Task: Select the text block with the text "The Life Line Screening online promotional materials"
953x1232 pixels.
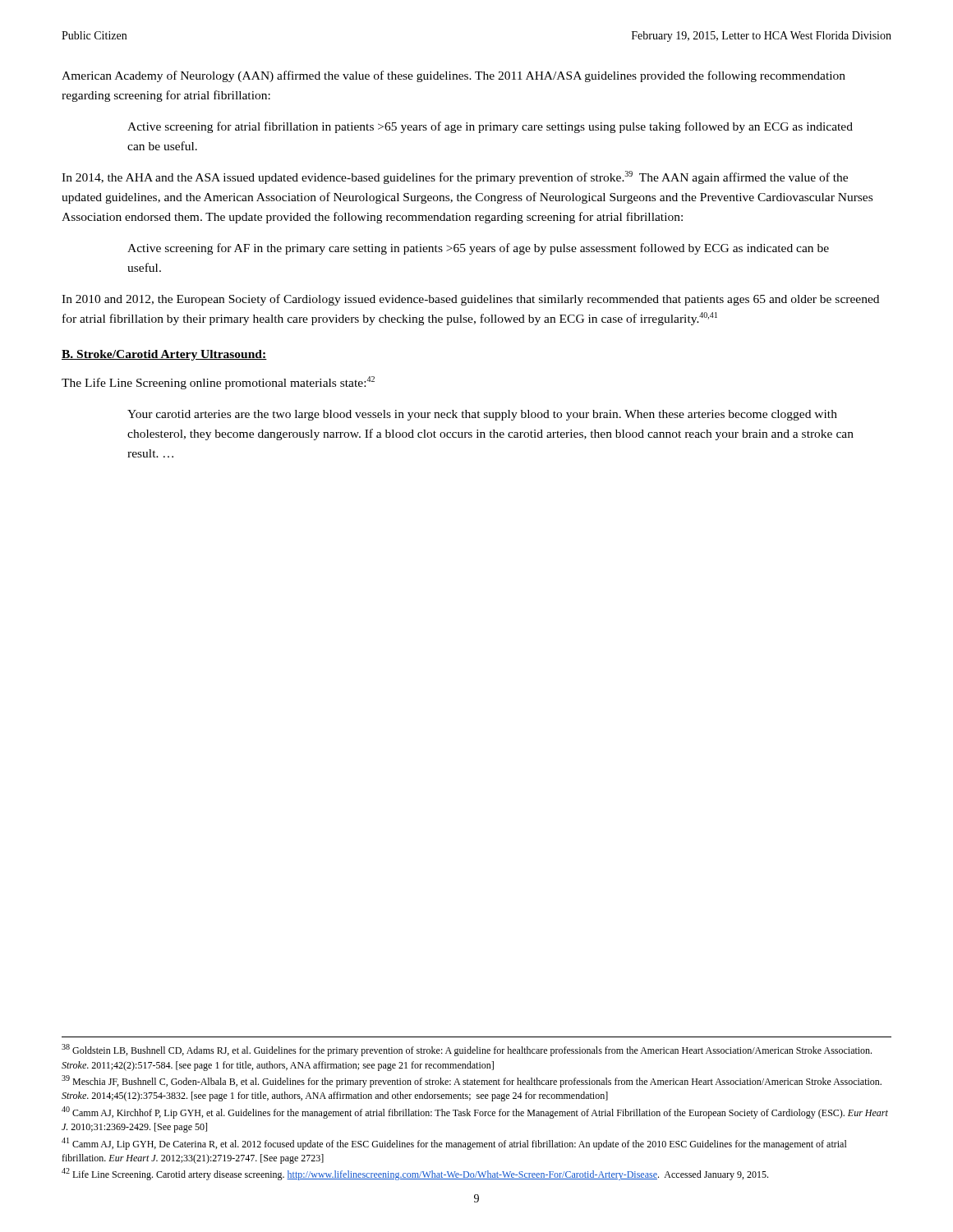Action: tap(218, 382)
